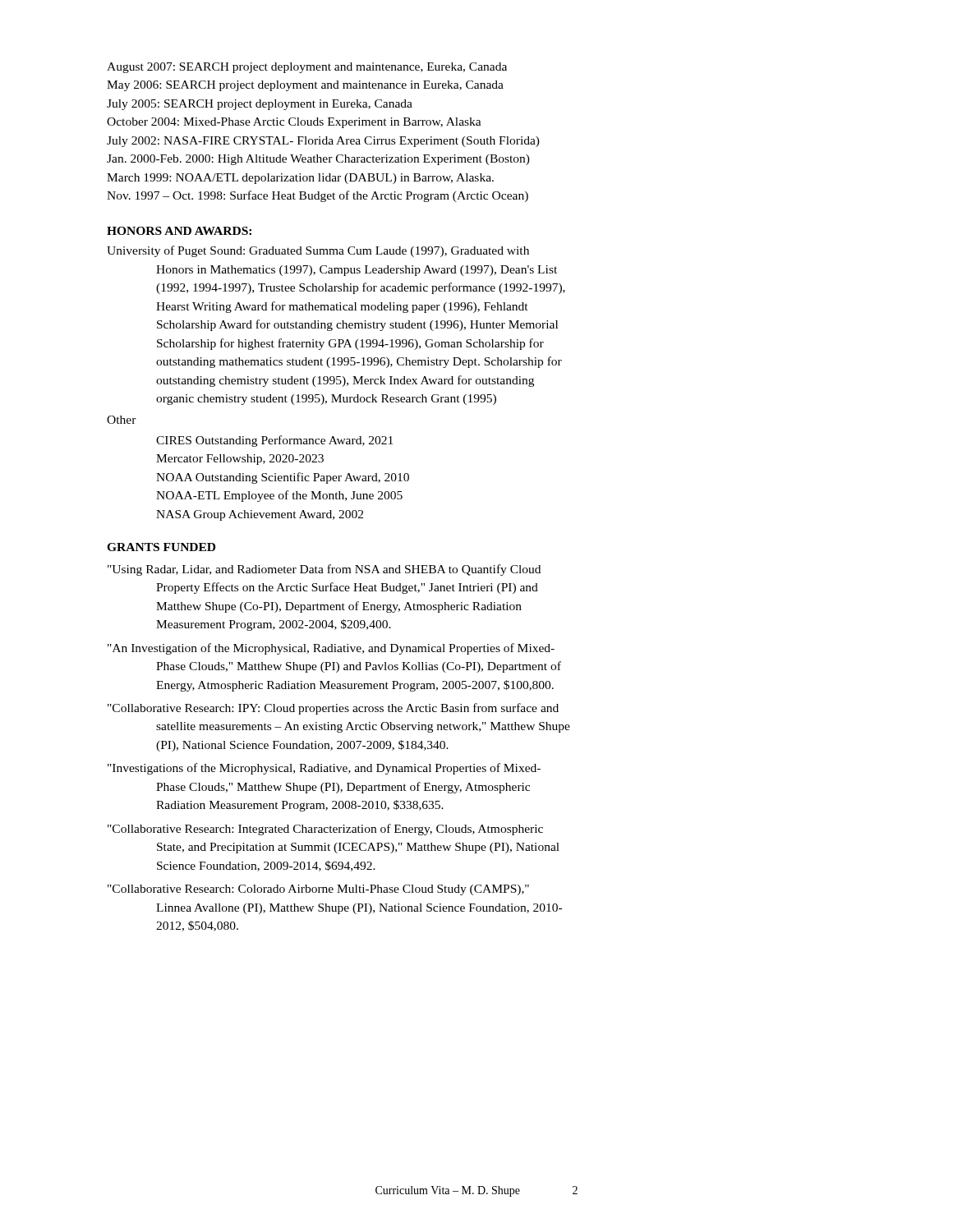The height and width of the screenshot is (1232, 953).
Task: Click on the element starting "NOAA Outstanding Scientific"
Action: tap(283, 477)
